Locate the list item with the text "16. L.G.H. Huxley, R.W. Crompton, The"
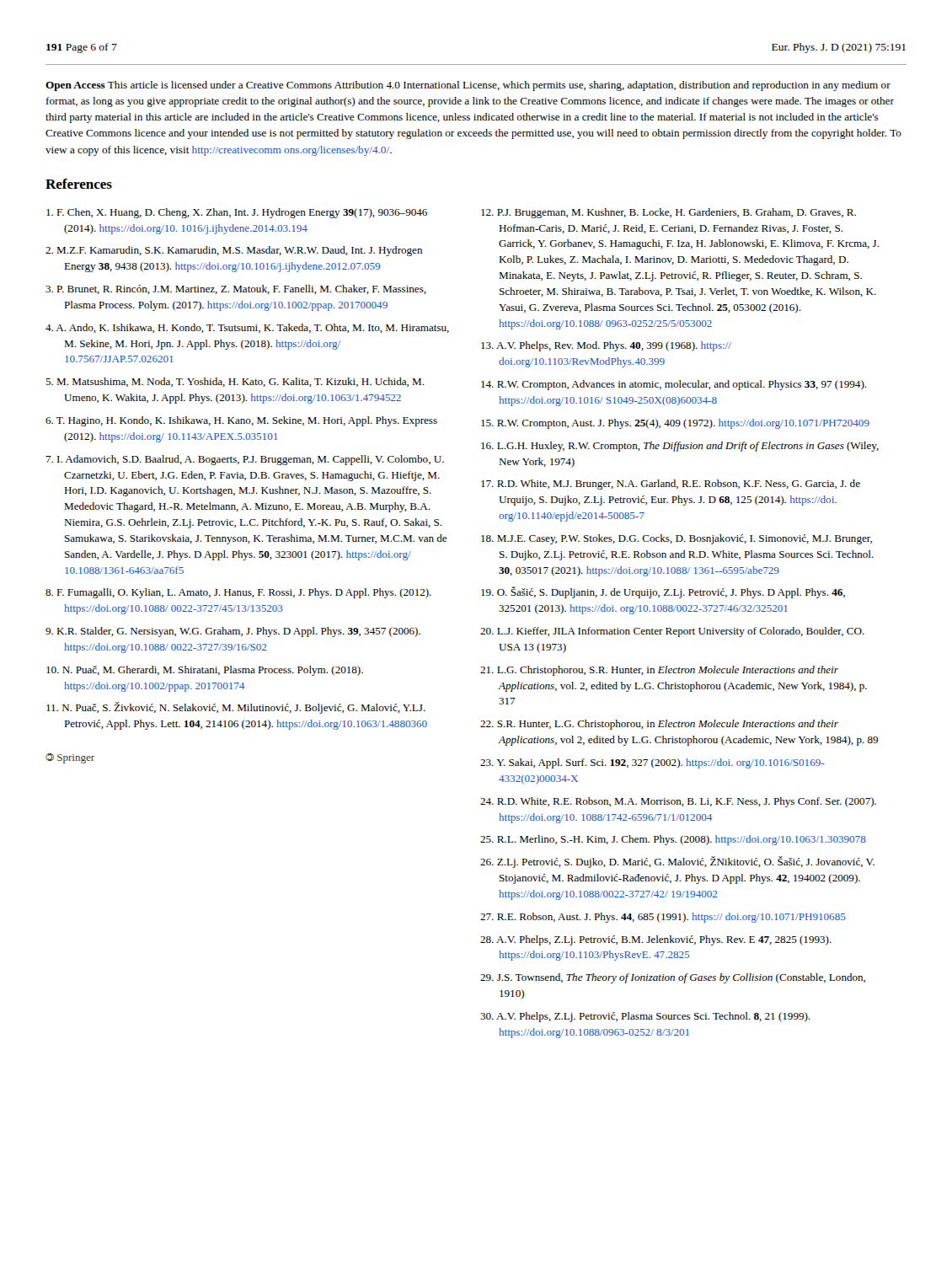The height and width of the screenshot is (1264, 952). tap(680, 453)
